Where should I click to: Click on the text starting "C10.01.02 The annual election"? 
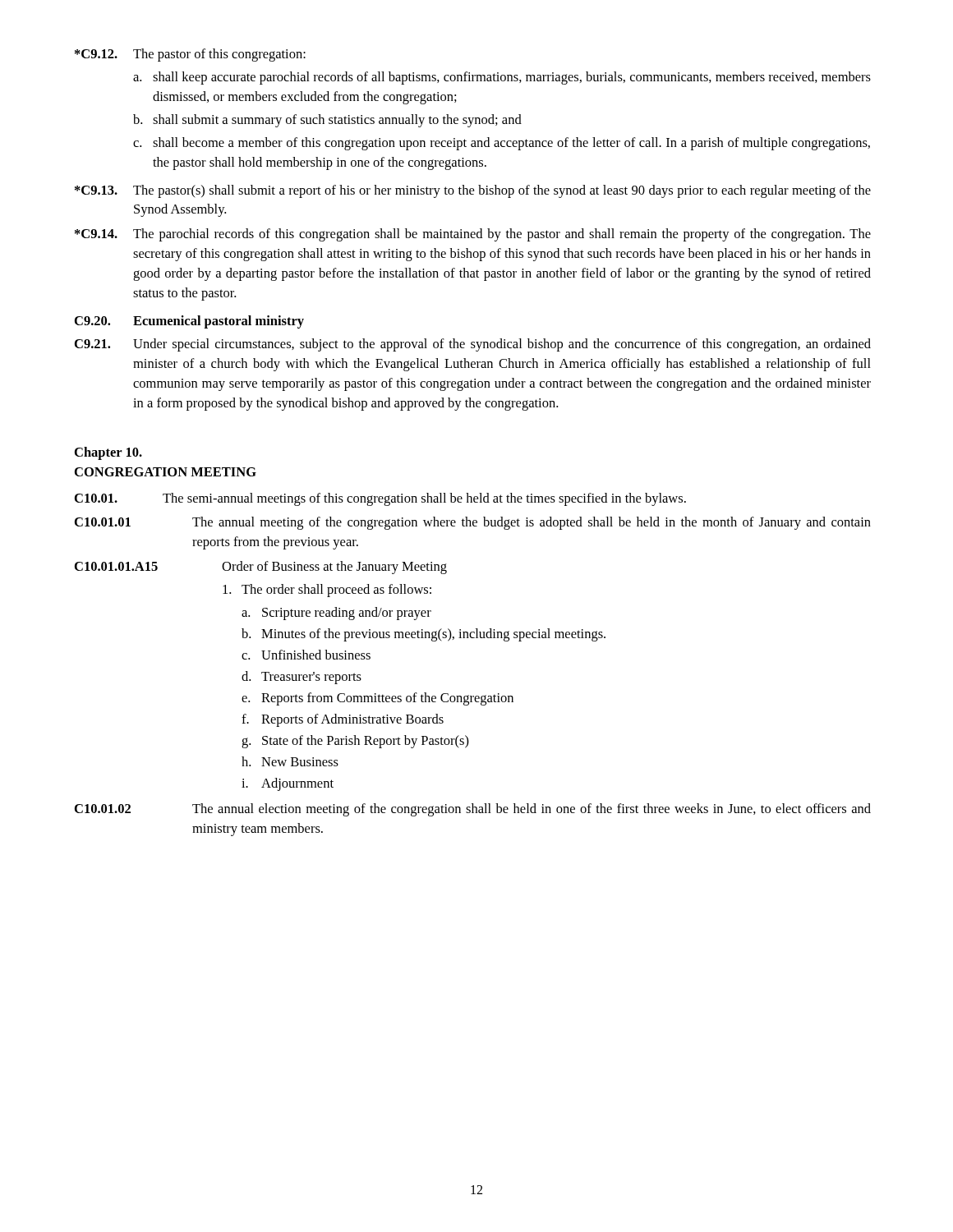click(x=472, y=819)
